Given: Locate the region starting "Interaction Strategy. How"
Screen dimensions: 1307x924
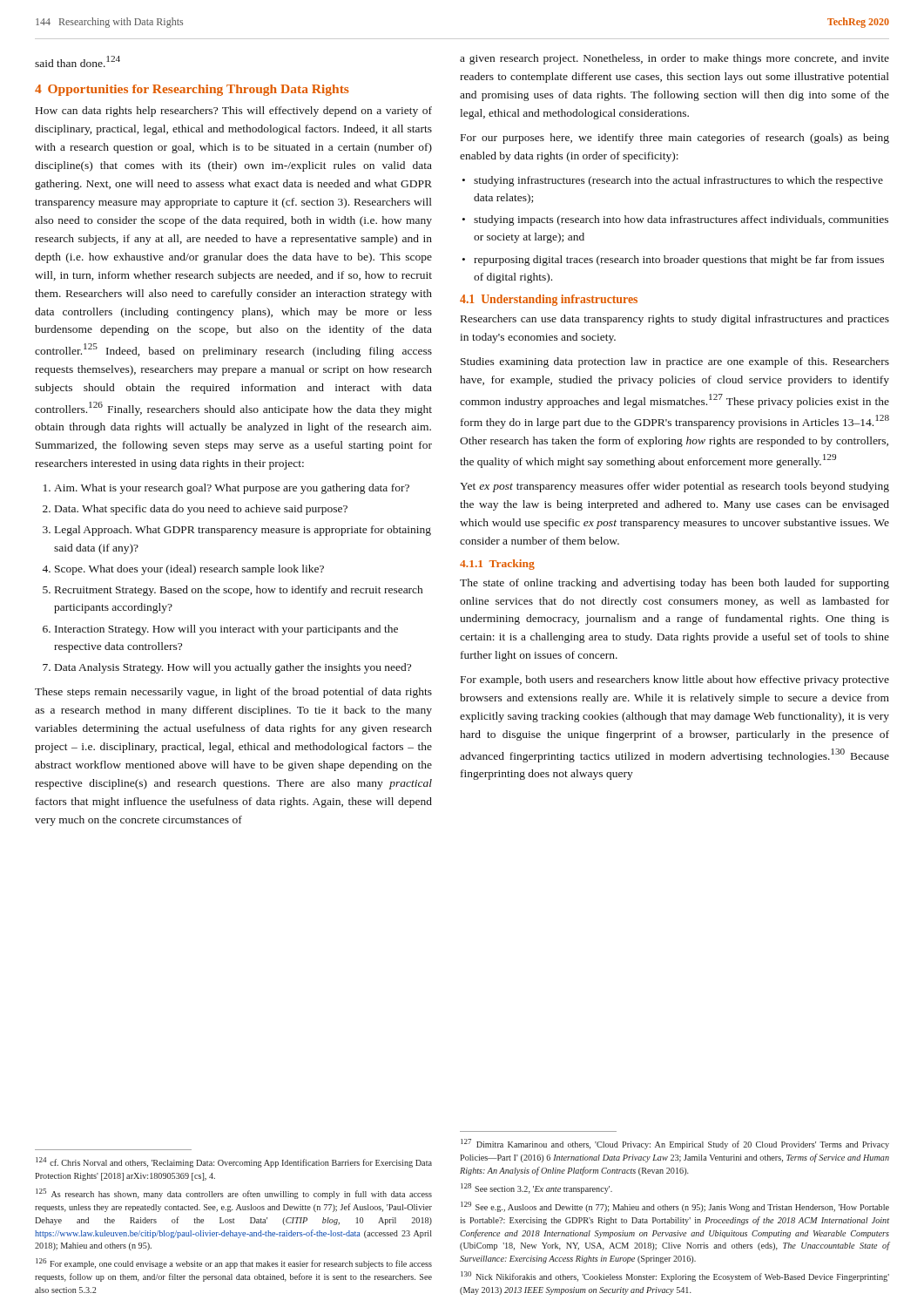Looking at the screenshot, I should coord(243,638).
